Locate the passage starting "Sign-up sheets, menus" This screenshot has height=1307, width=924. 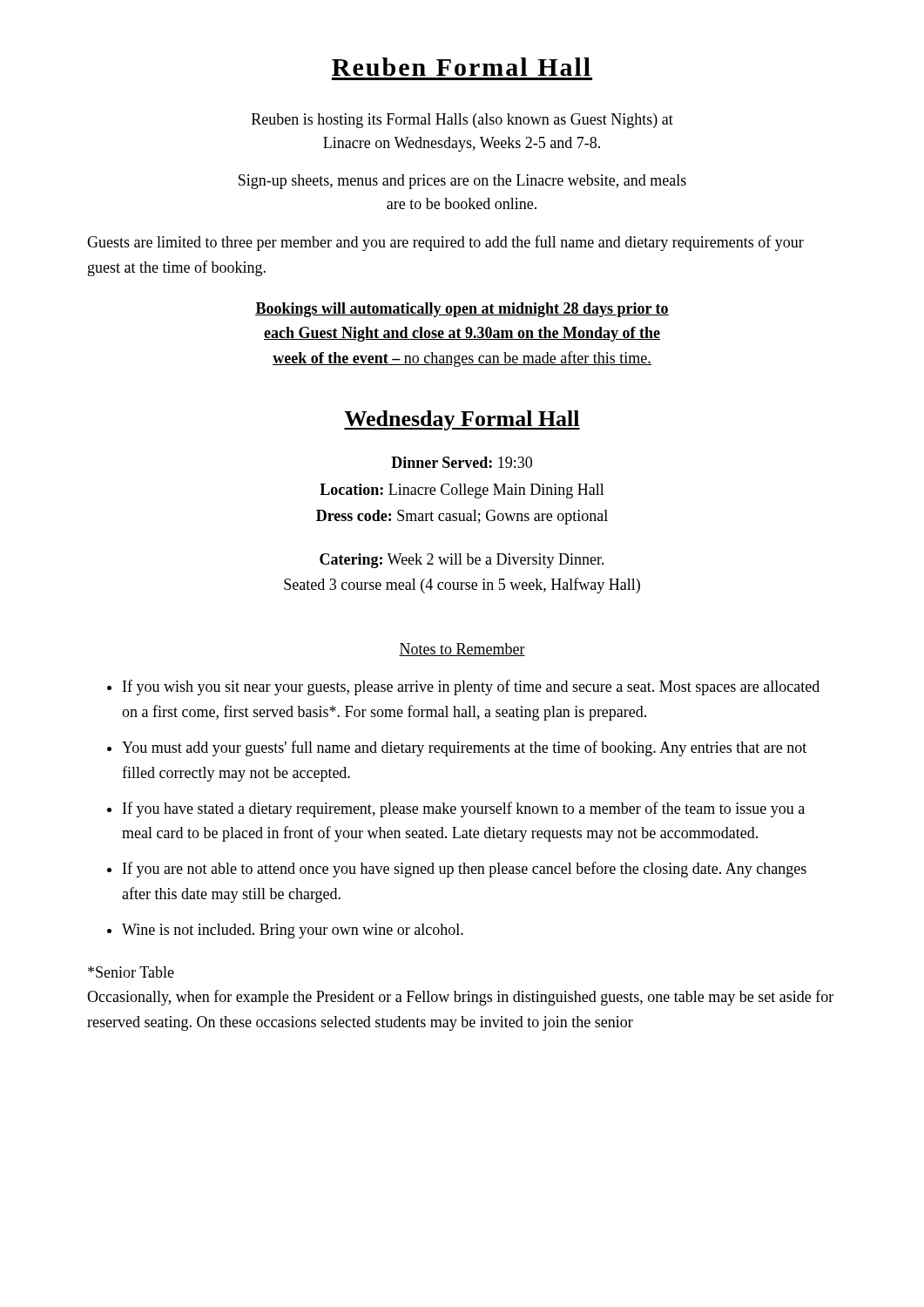462,192
